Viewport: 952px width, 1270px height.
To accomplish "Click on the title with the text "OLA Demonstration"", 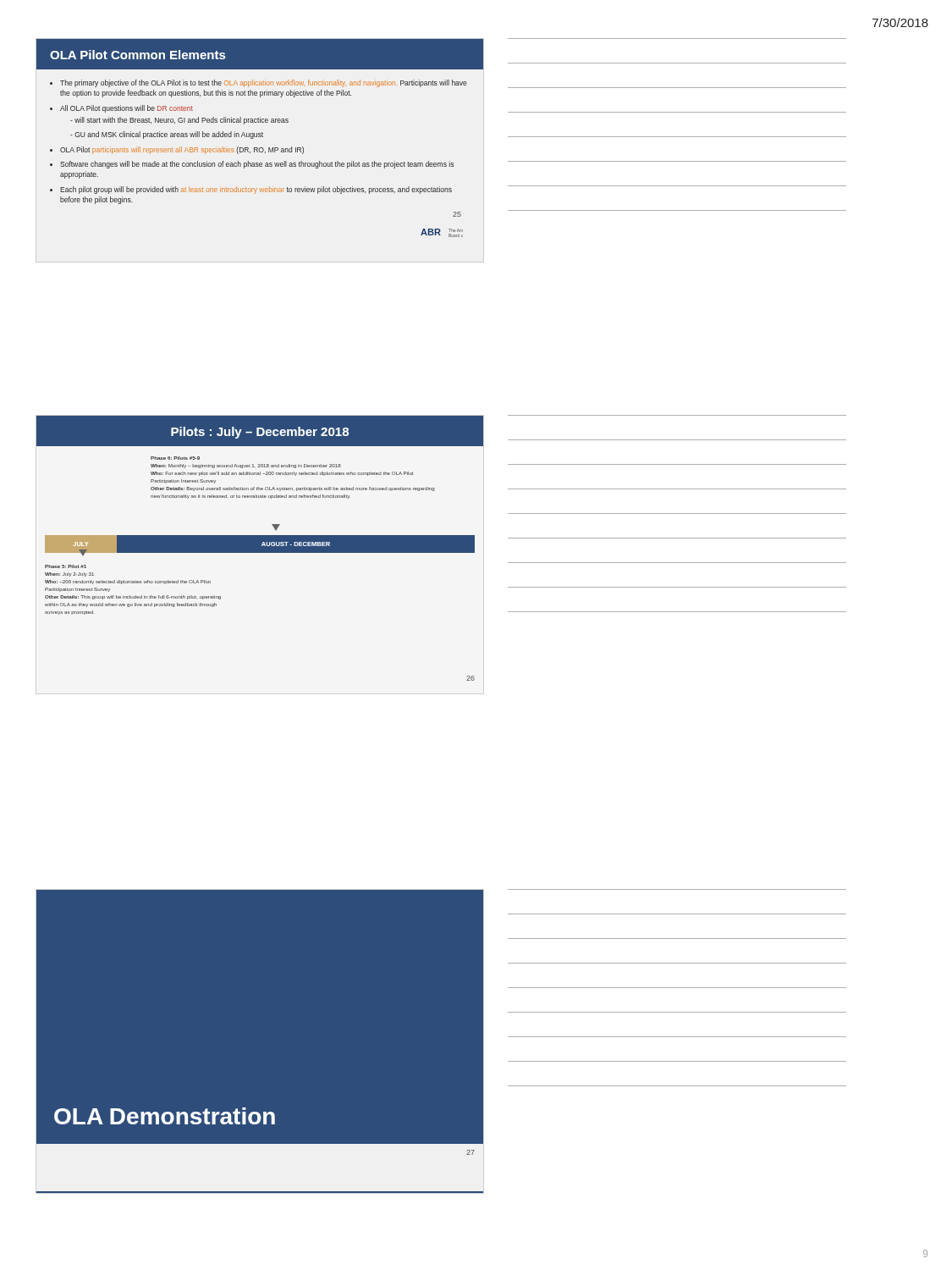I will pyautogui.click(x=165, y=1117).
